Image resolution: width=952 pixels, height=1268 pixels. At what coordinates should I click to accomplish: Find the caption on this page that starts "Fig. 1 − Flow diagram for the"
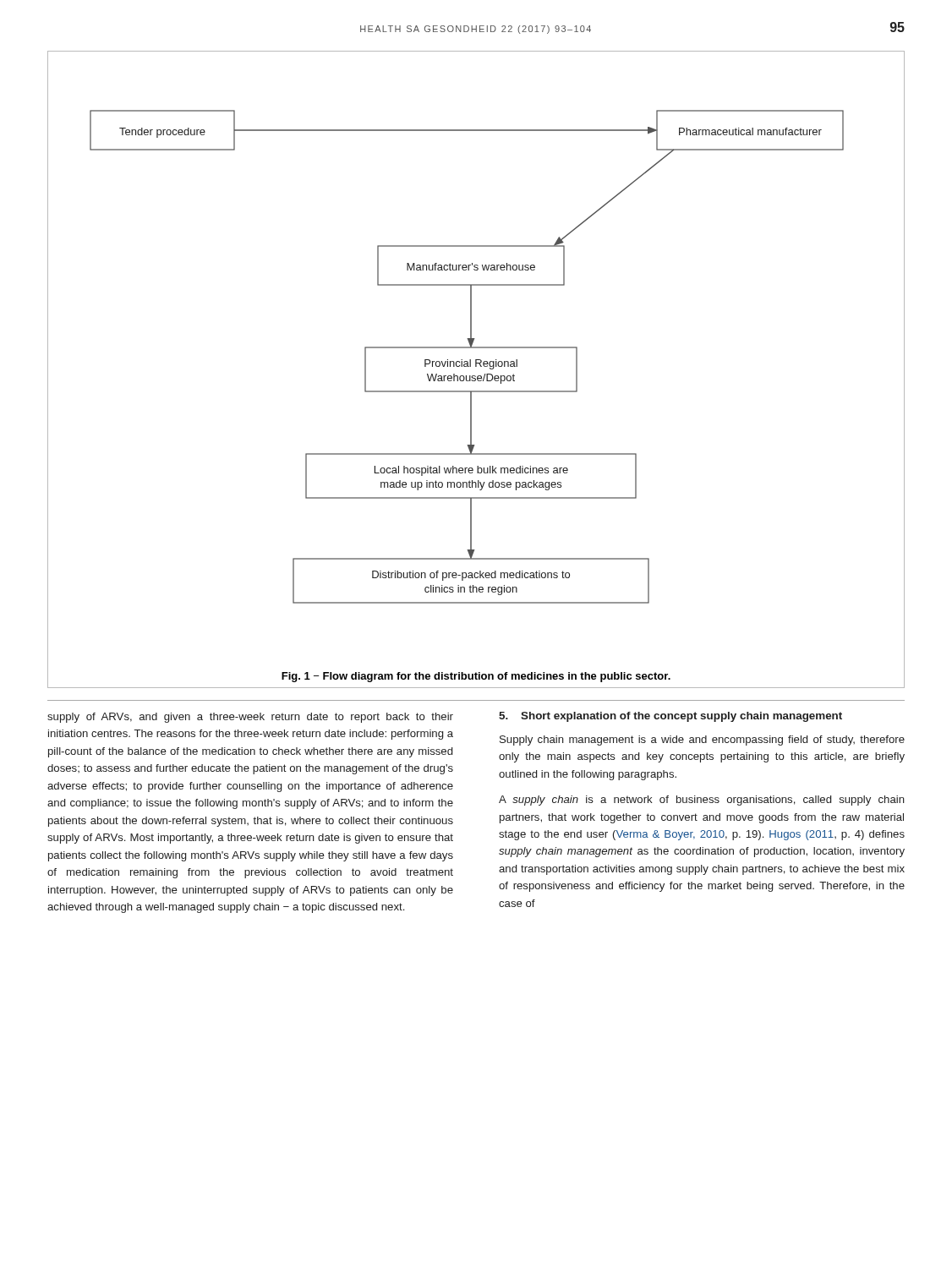(x=476, y=676)
